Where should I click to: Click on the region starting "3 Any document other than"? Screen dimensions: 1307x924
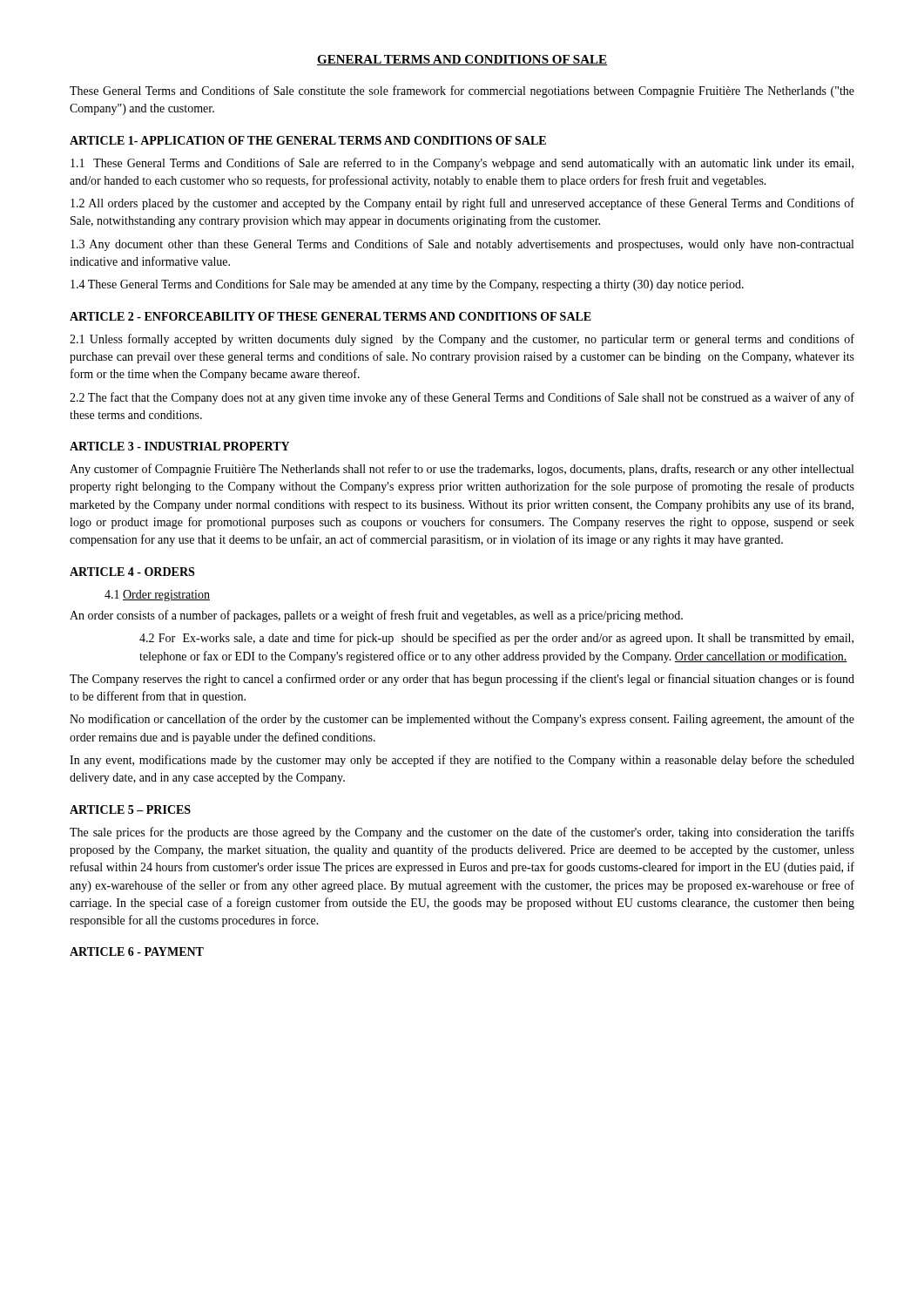click(462, 253)
